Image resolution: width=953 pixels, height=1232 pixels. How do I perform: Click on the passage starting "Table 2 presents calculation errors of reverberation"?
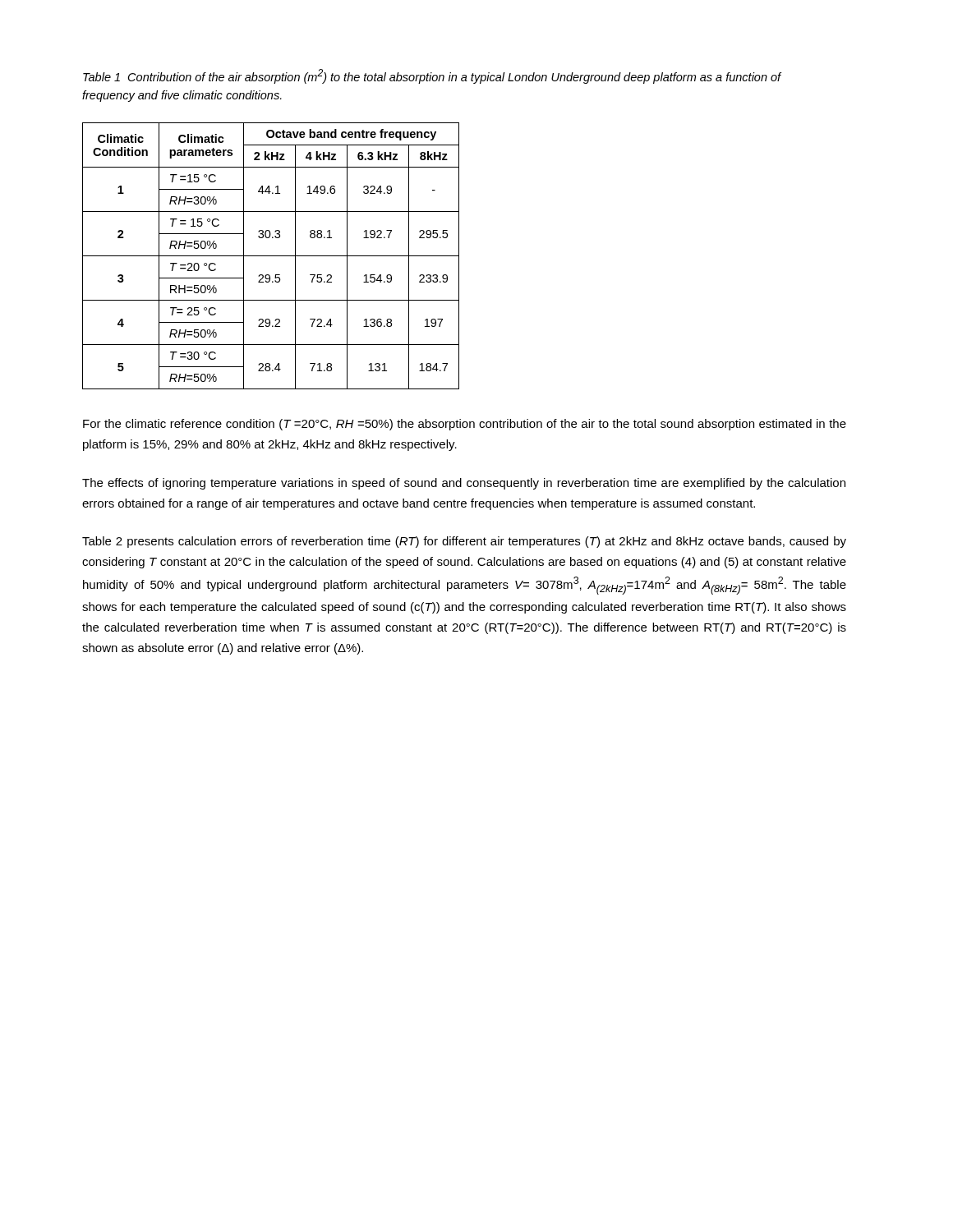(x=464, y=594)
